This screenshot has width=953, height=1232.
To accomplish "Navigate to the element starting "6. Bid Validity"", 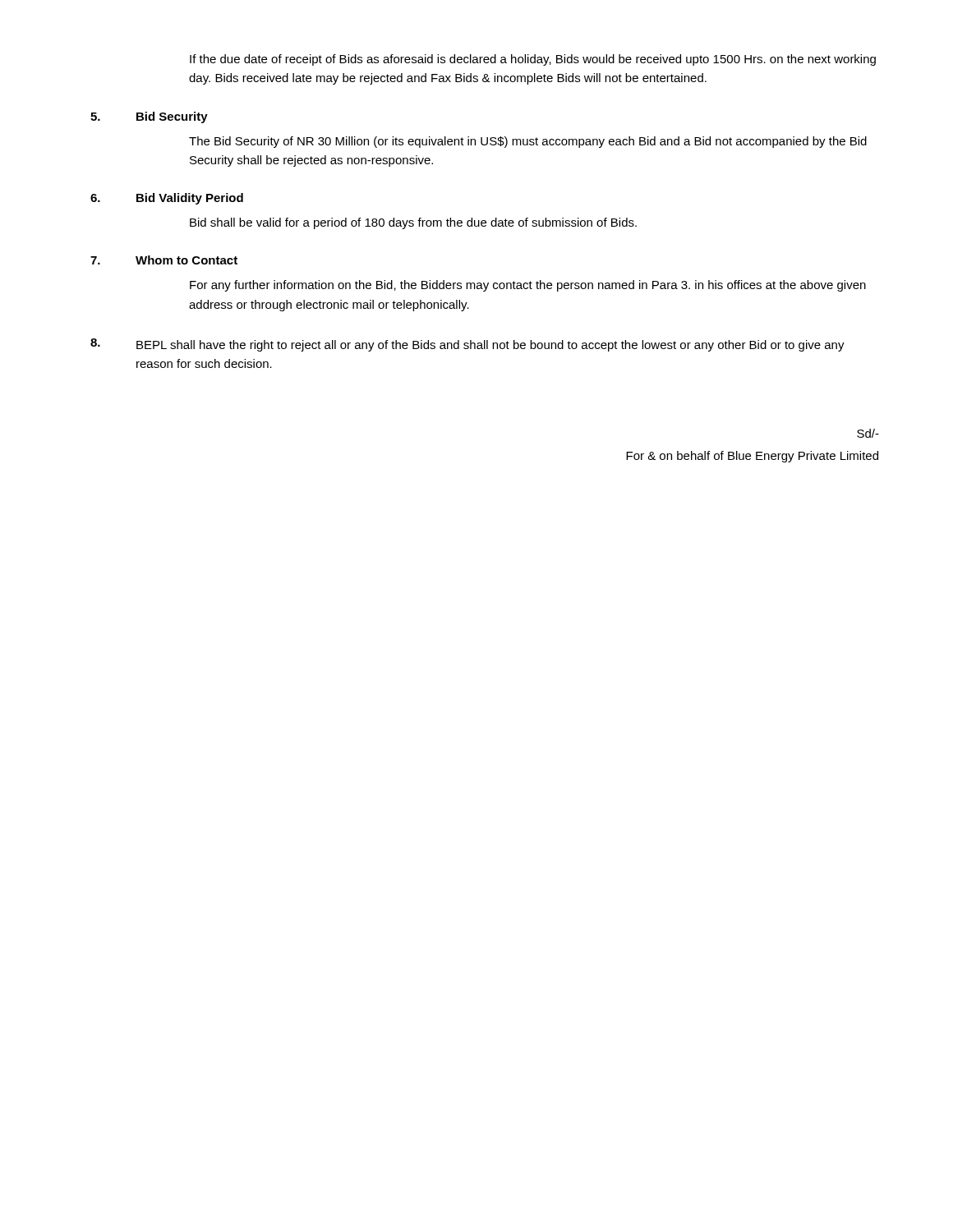I will pos(167,198).
